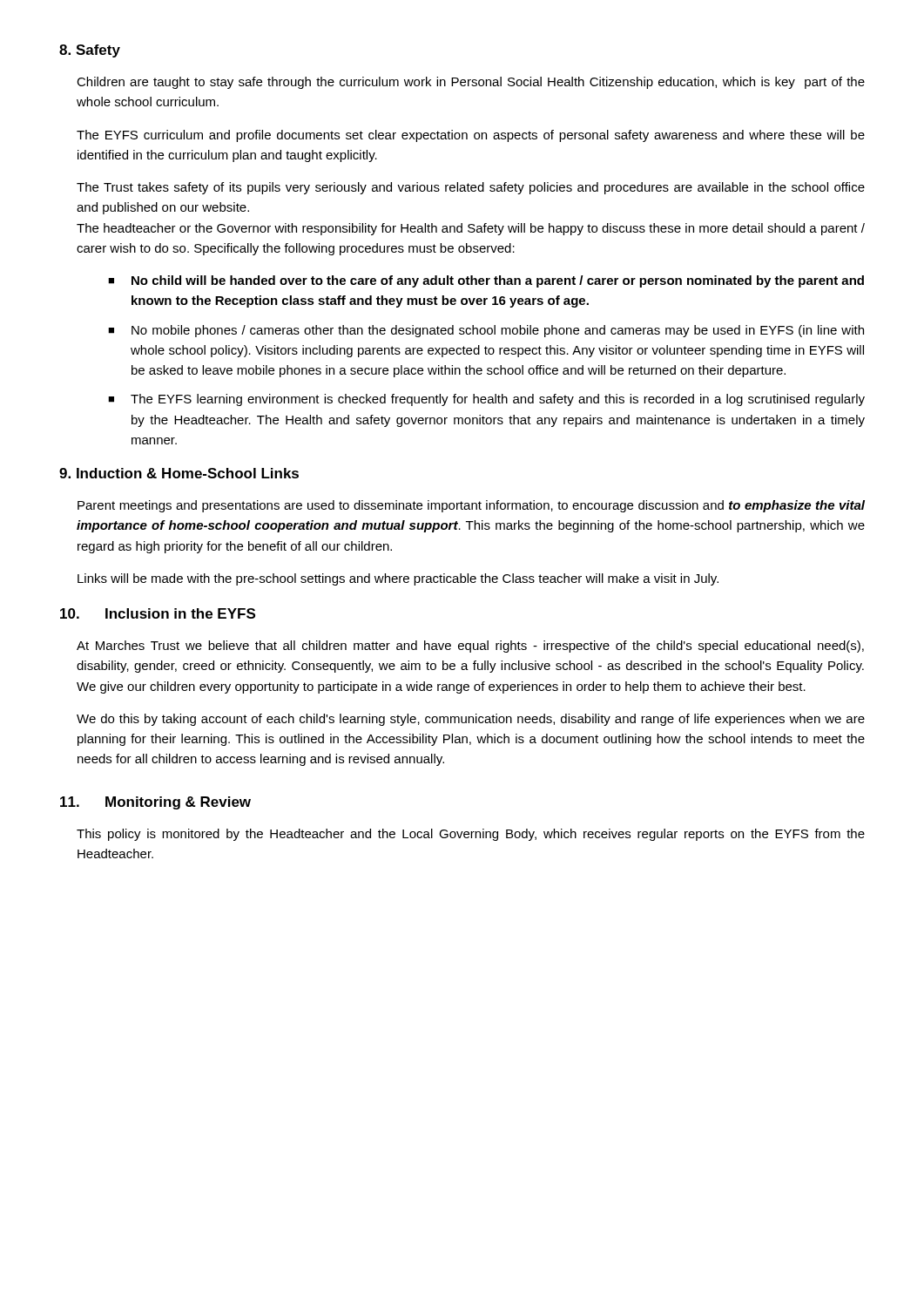Viewport: 924px width, 1307px height.
Task: Click the passage that begins "■ The EYFS learning"
Action: tap(486, 419)
